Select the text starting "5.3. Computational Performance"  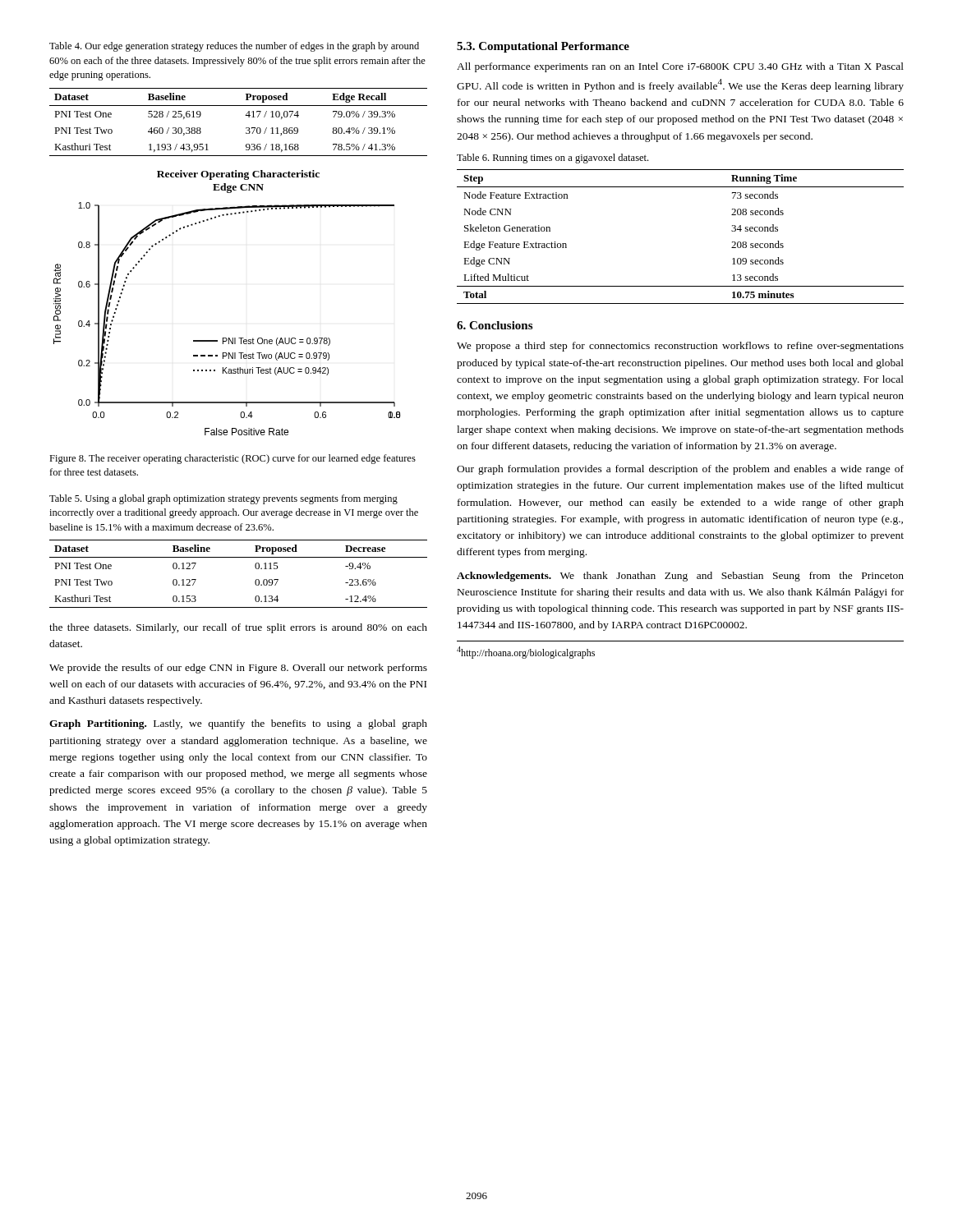tap(543, 46)
